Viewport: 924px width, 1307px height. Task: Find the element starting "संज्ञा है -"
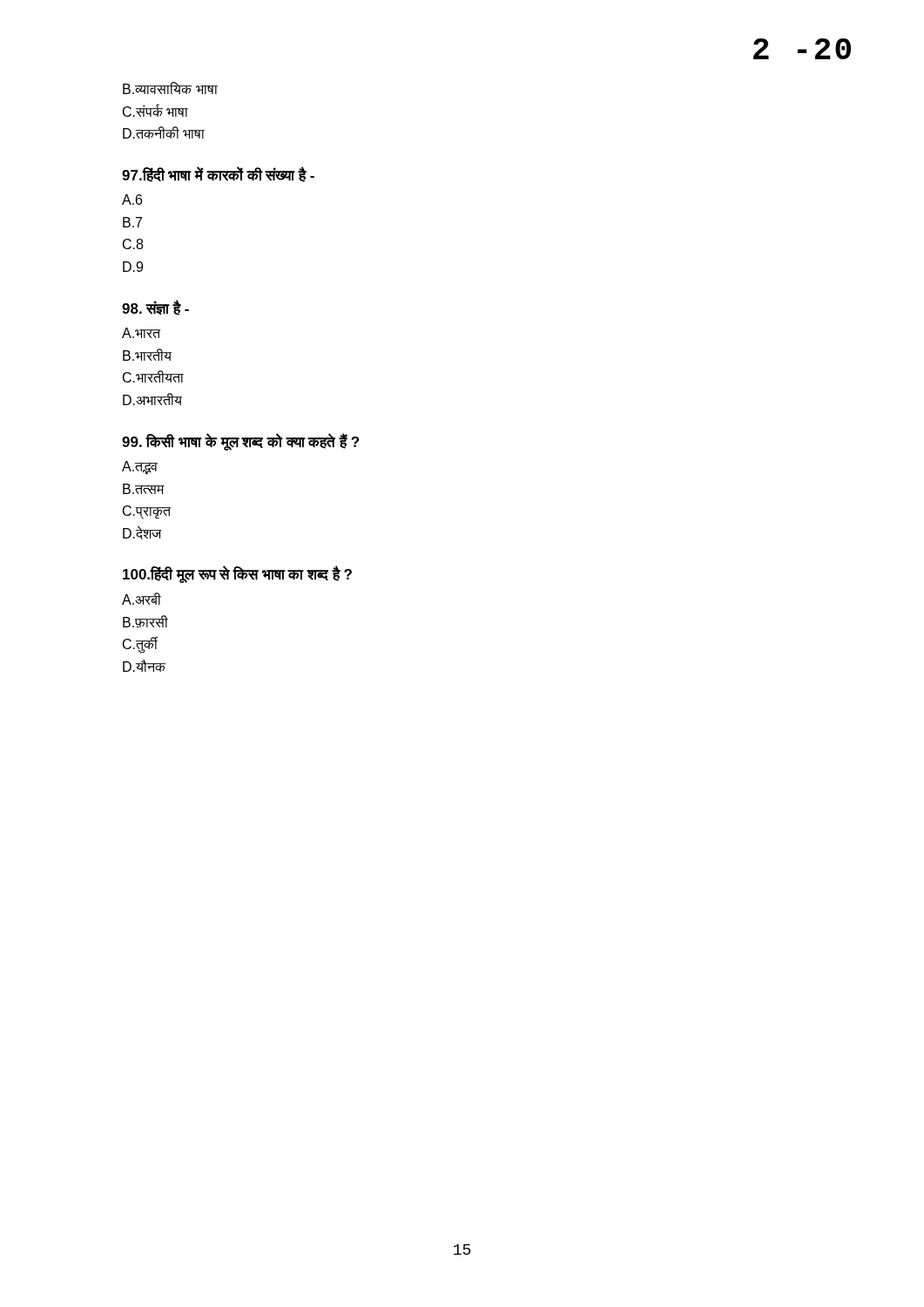point(156,309)
